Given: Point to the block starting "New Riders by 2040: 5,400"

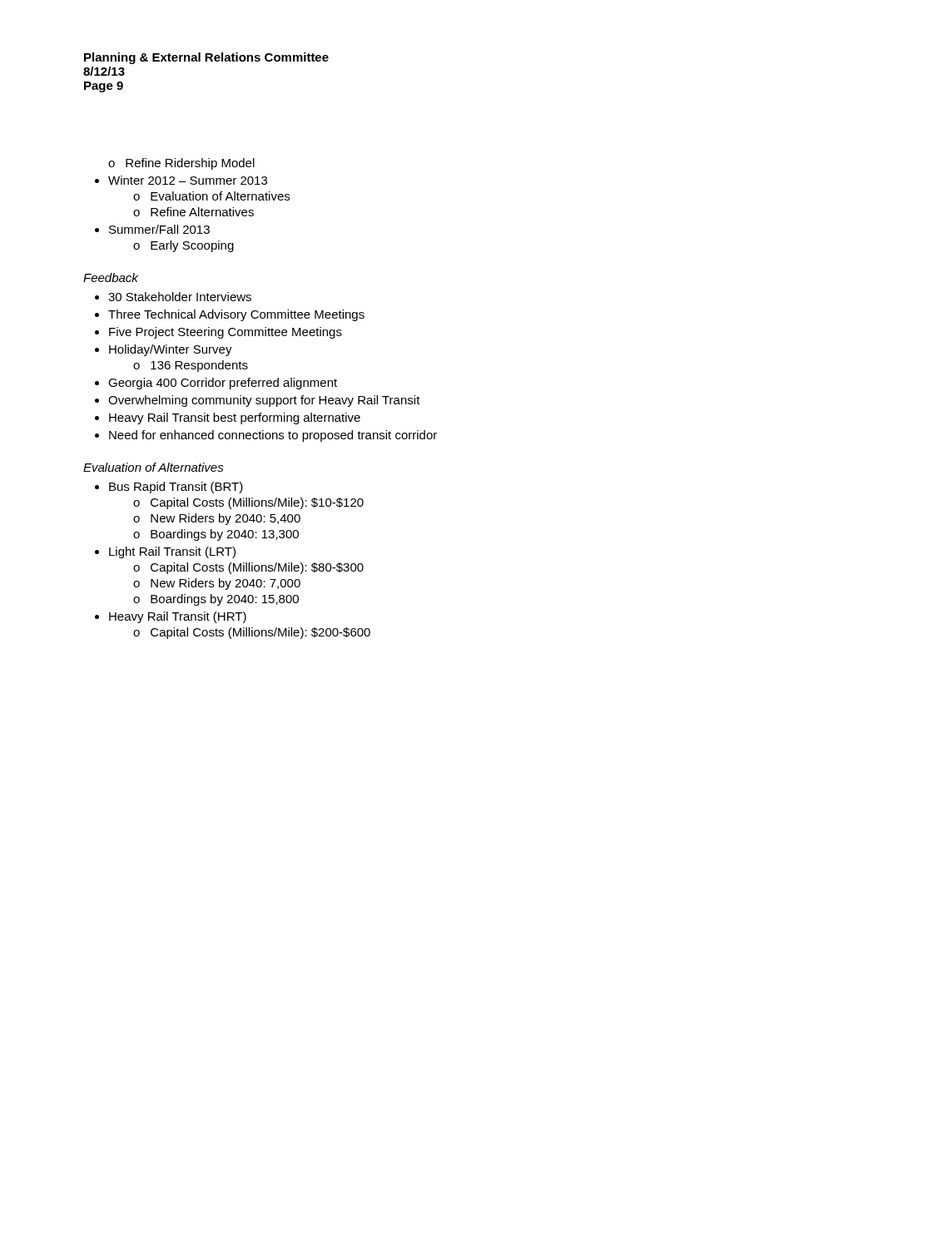Looking at the screenshot, I should [x=225, y=518].
